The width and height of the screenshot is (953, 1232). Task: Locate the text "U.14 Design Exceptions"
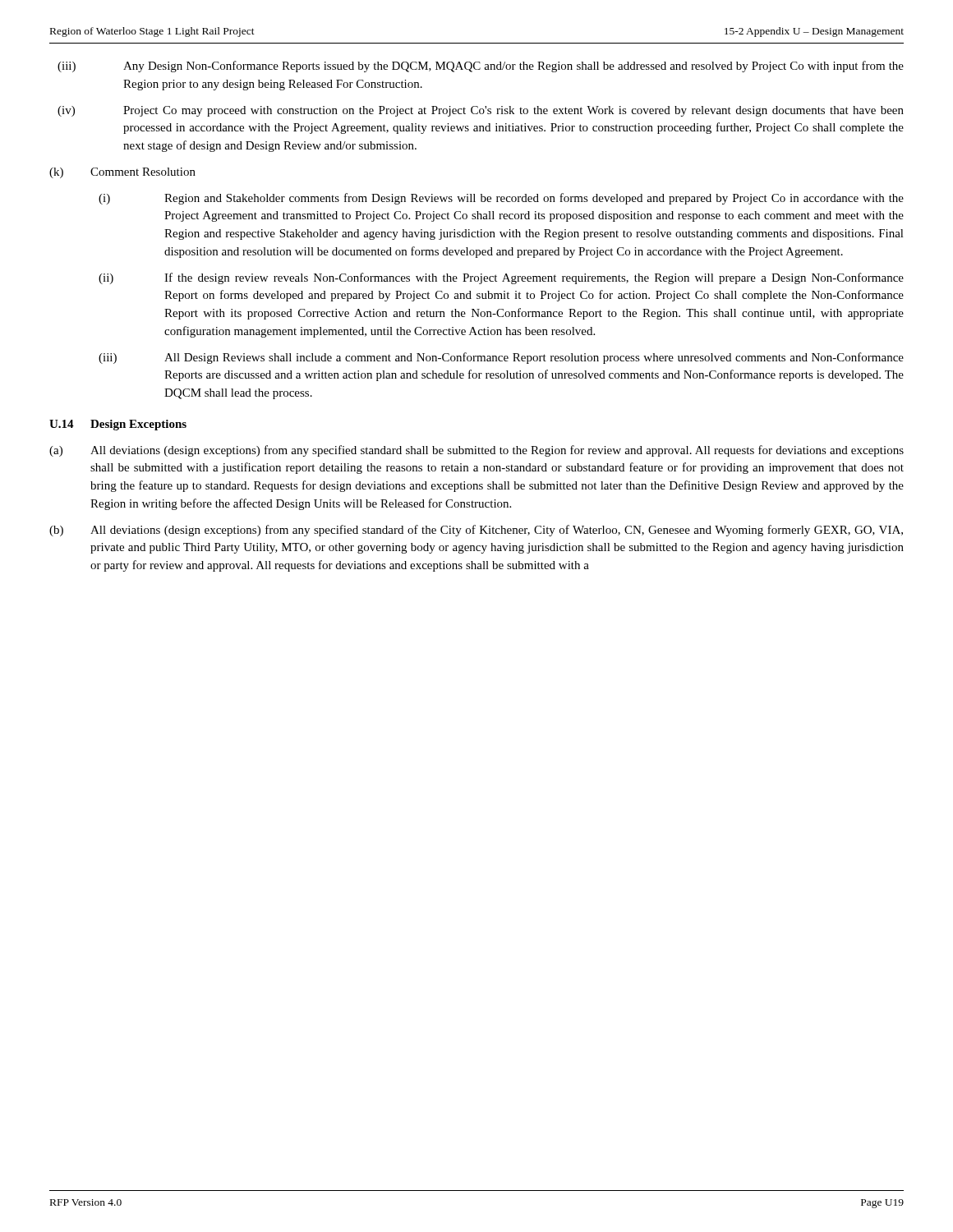[x=118, y=424]
